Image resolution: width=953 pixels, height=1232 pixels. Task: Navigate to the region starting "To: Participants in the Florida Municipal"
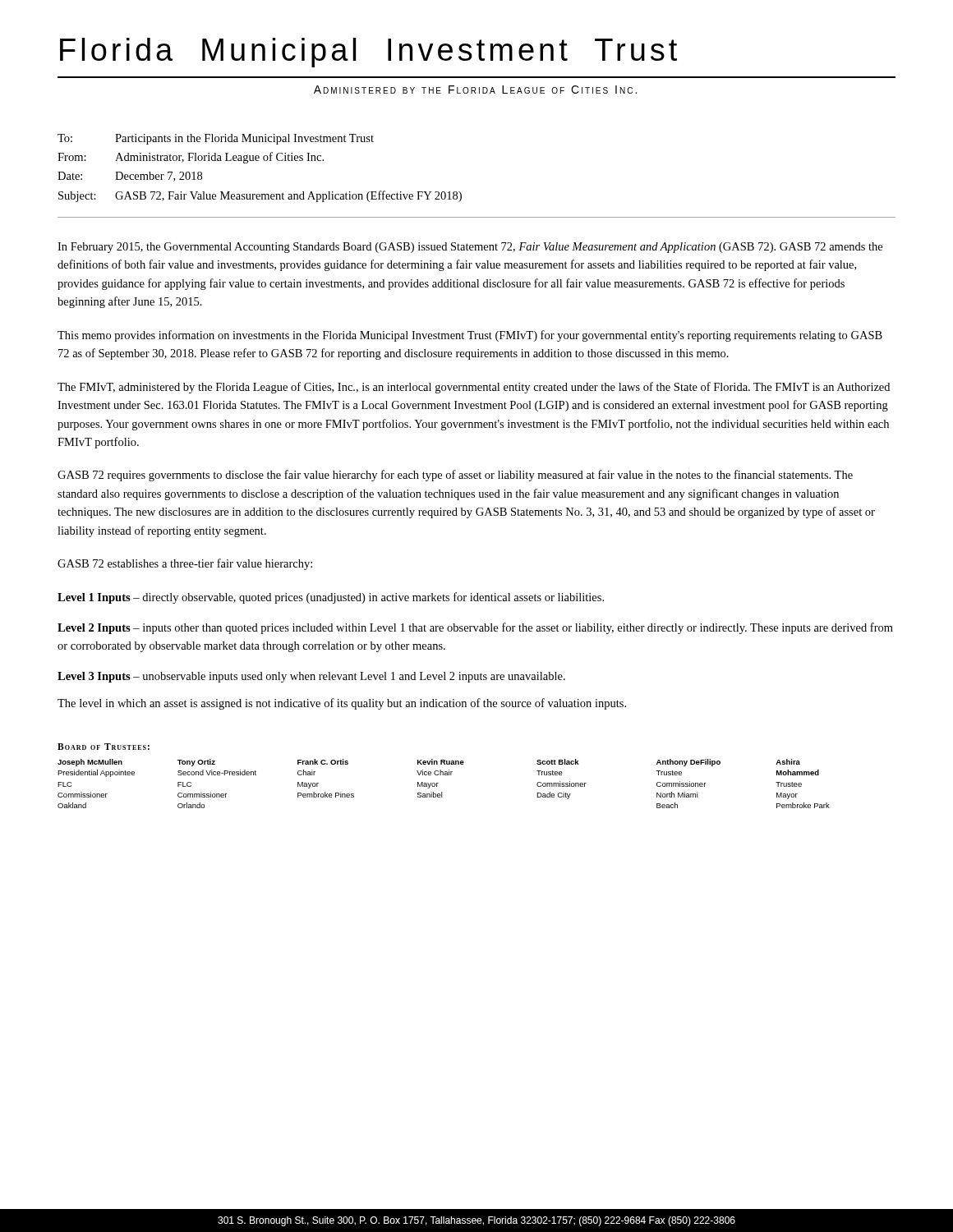pos(216,139)
